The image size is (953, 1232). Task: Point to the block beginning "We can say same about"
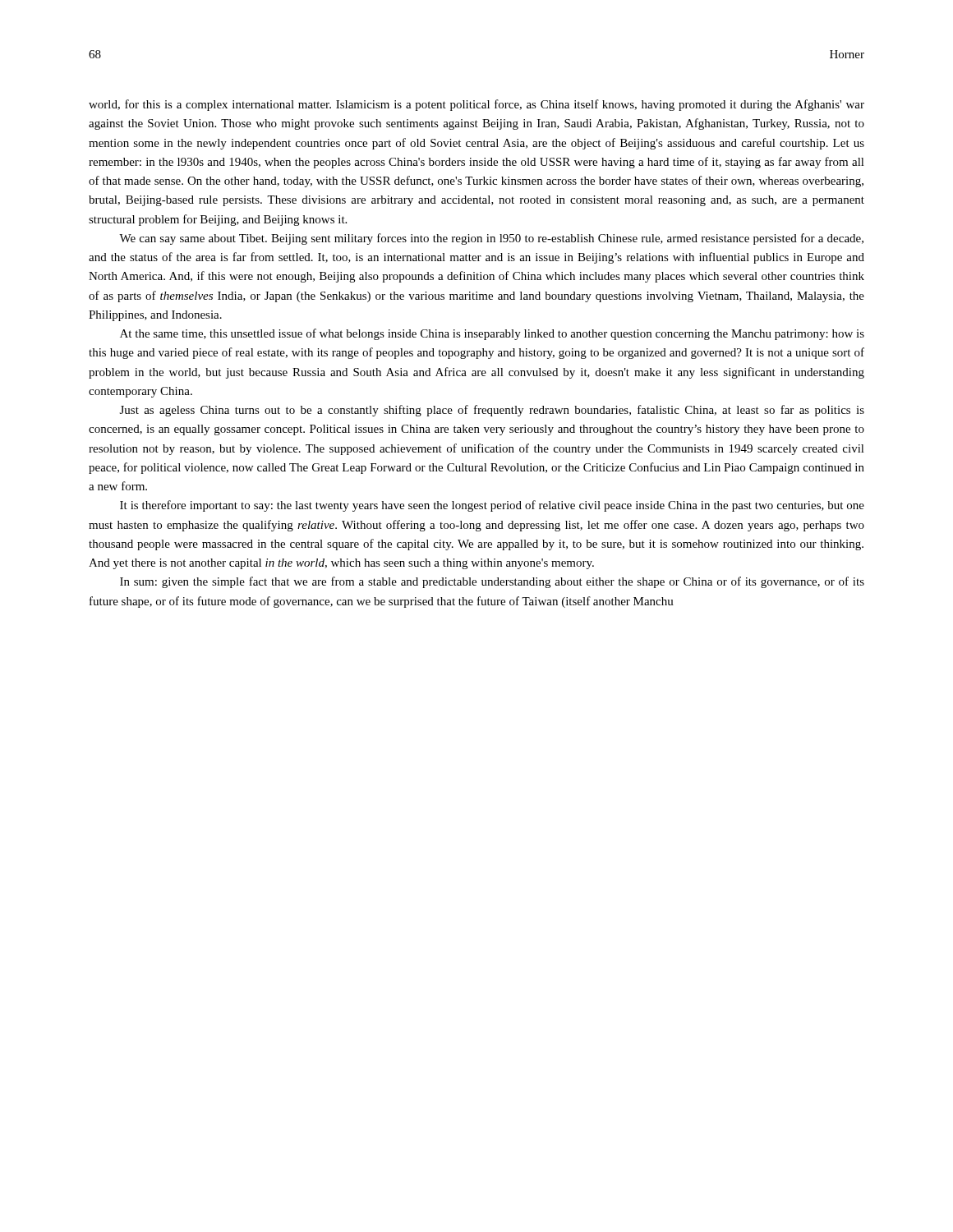[476, 277]
